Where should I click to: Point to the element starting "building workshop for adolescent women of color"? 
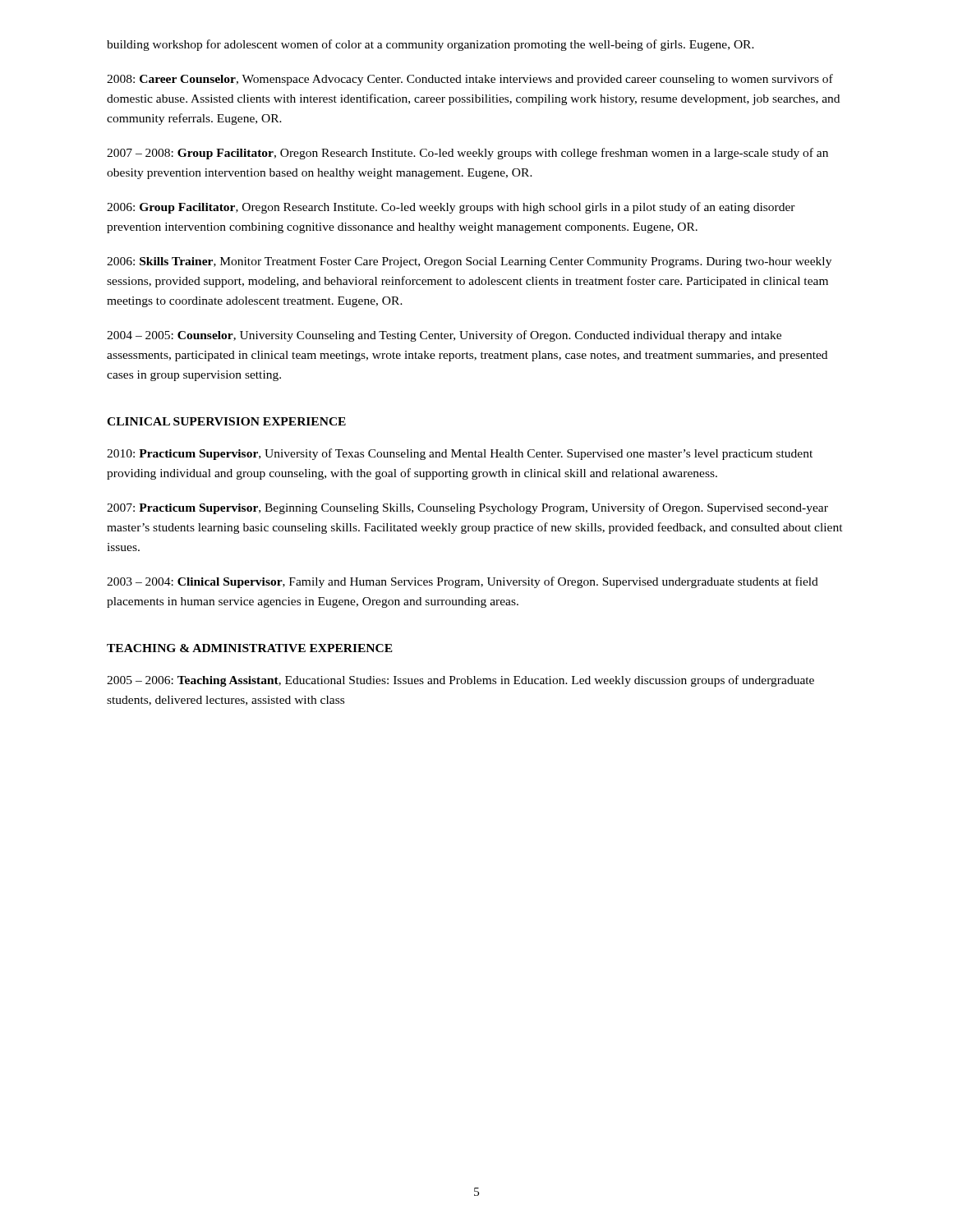[x=431, y=44]
